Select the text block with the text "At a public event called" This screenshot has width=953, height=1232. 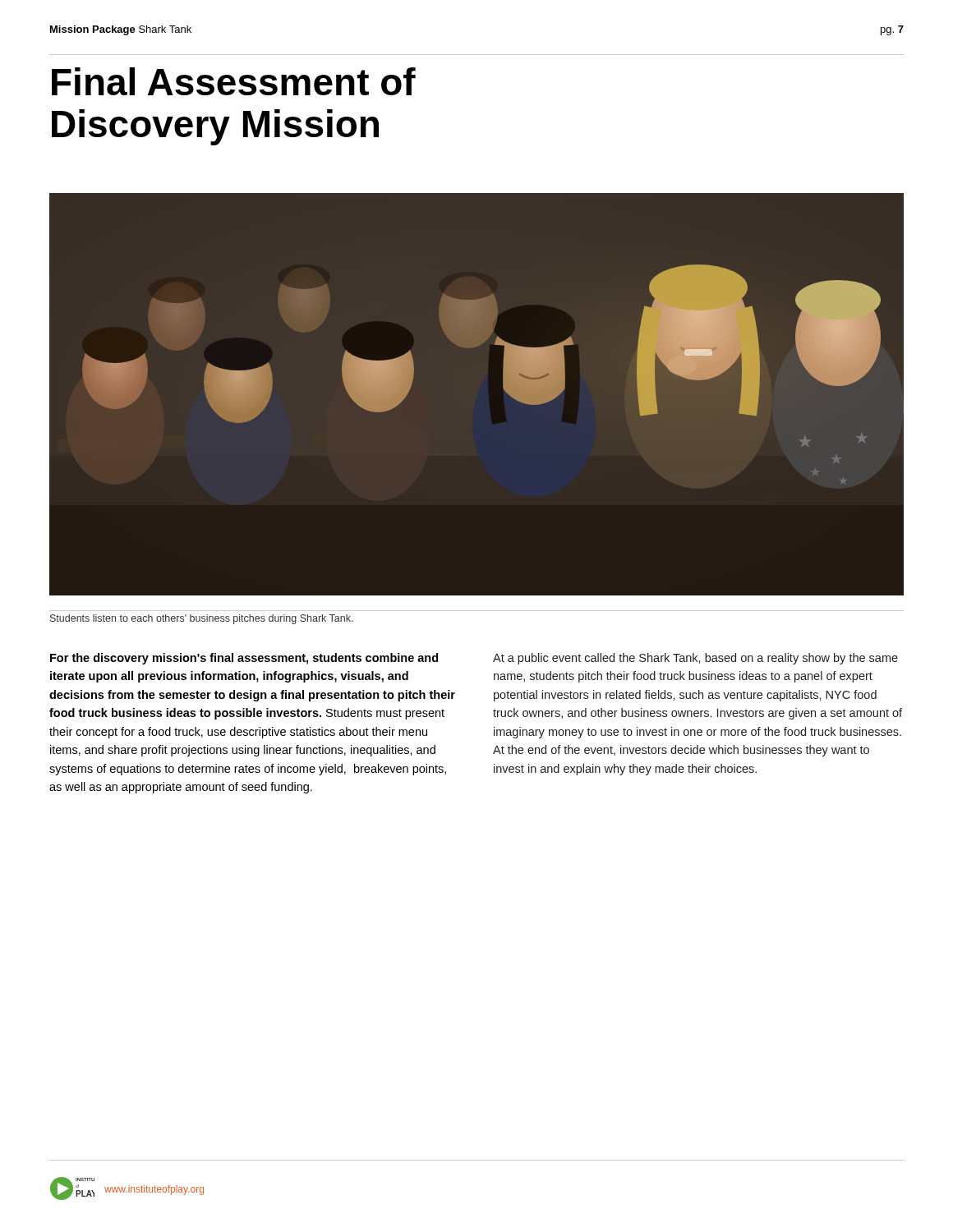click(x=698, y=713)
